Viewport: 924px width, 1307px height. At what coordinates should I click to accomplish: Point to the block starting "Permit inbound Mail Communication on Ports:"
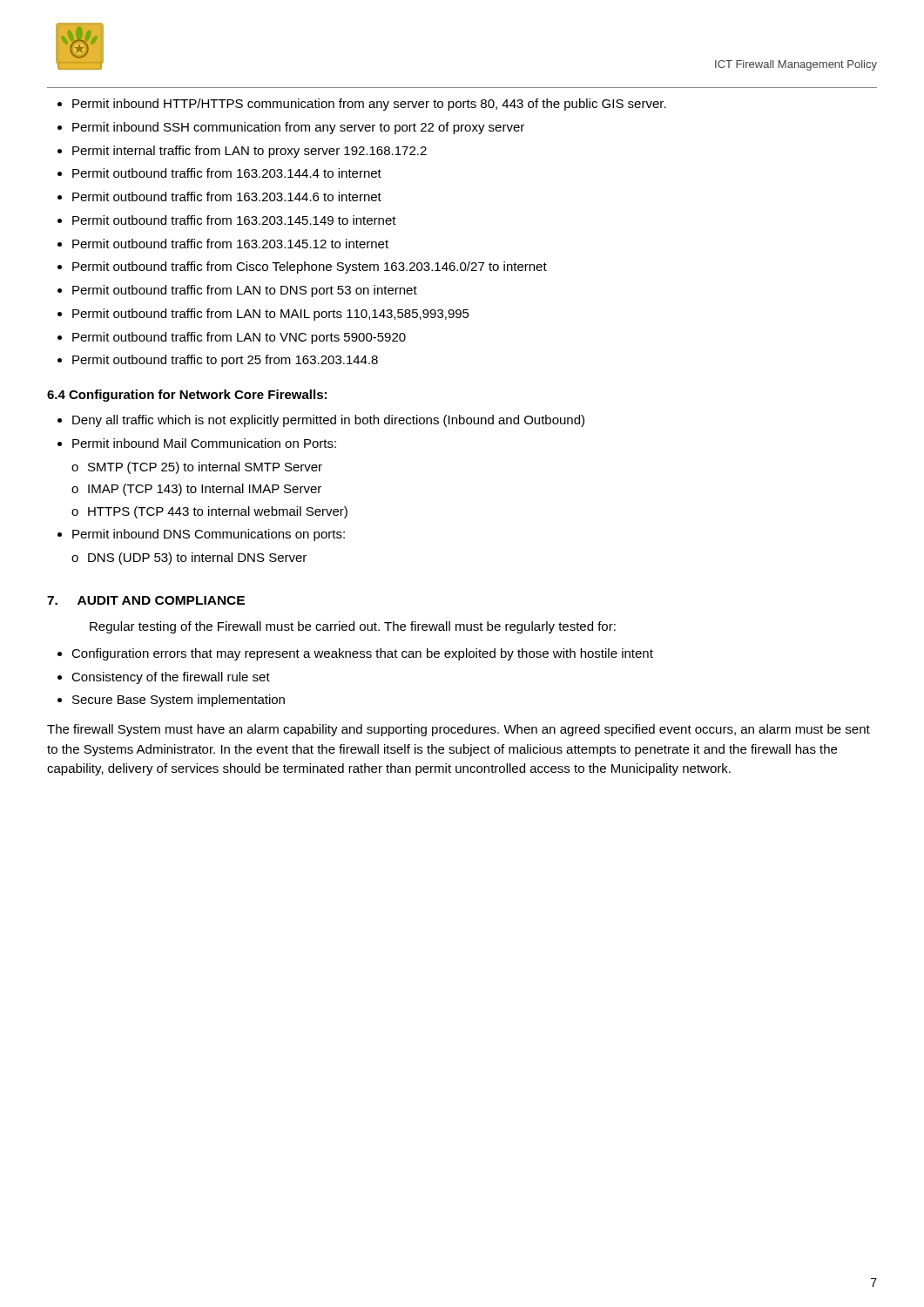pos(204,443)
